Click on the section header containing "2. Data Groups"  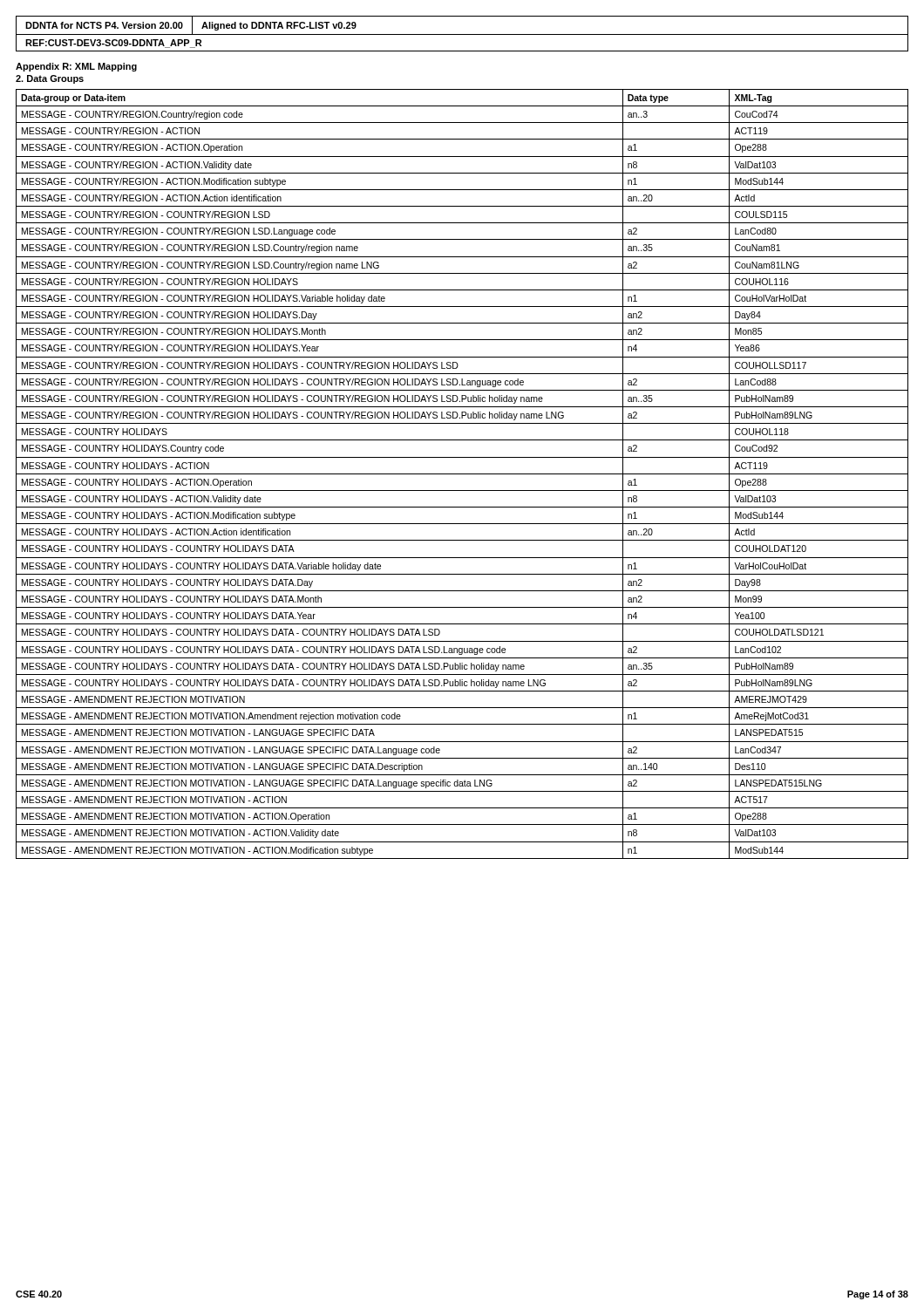pos(50,78)
